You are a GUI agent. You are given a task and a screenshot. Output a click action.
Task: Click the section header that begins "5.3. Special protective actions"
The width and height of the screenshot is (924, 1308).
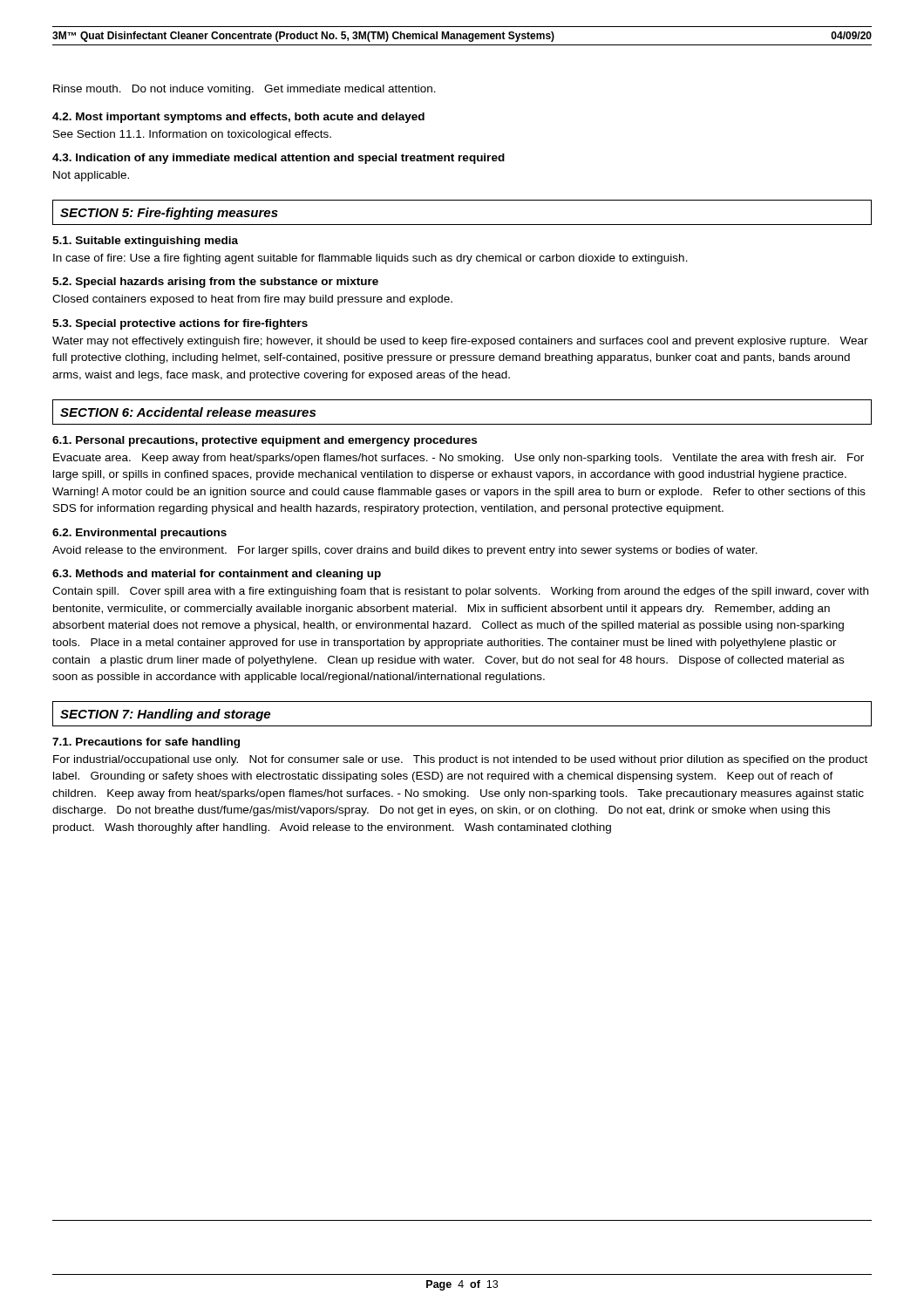click(x=180, y=323)
